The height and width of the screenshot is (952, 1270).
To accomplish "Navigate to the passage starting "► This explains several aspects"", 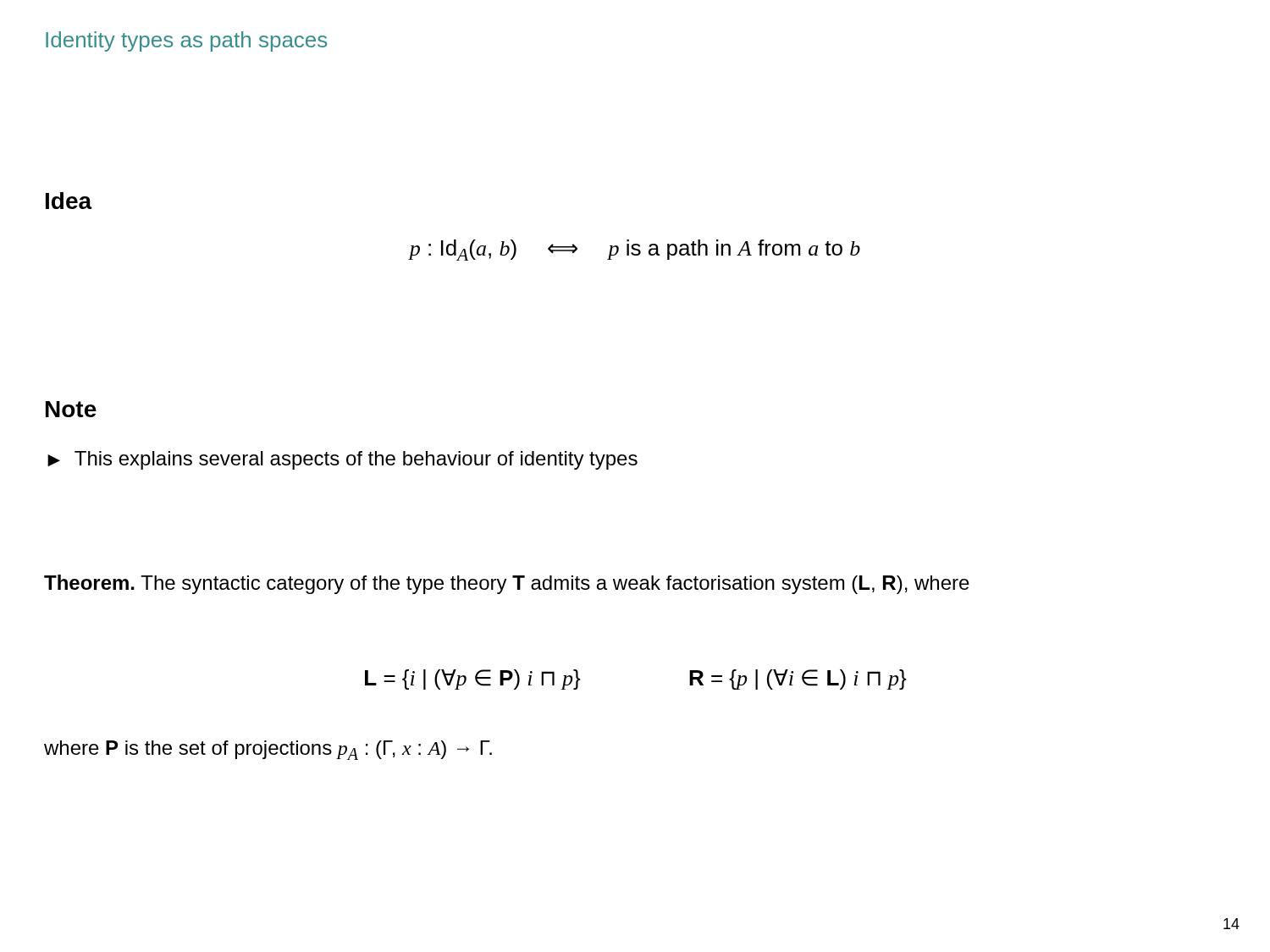I will (x=341, y=459).
